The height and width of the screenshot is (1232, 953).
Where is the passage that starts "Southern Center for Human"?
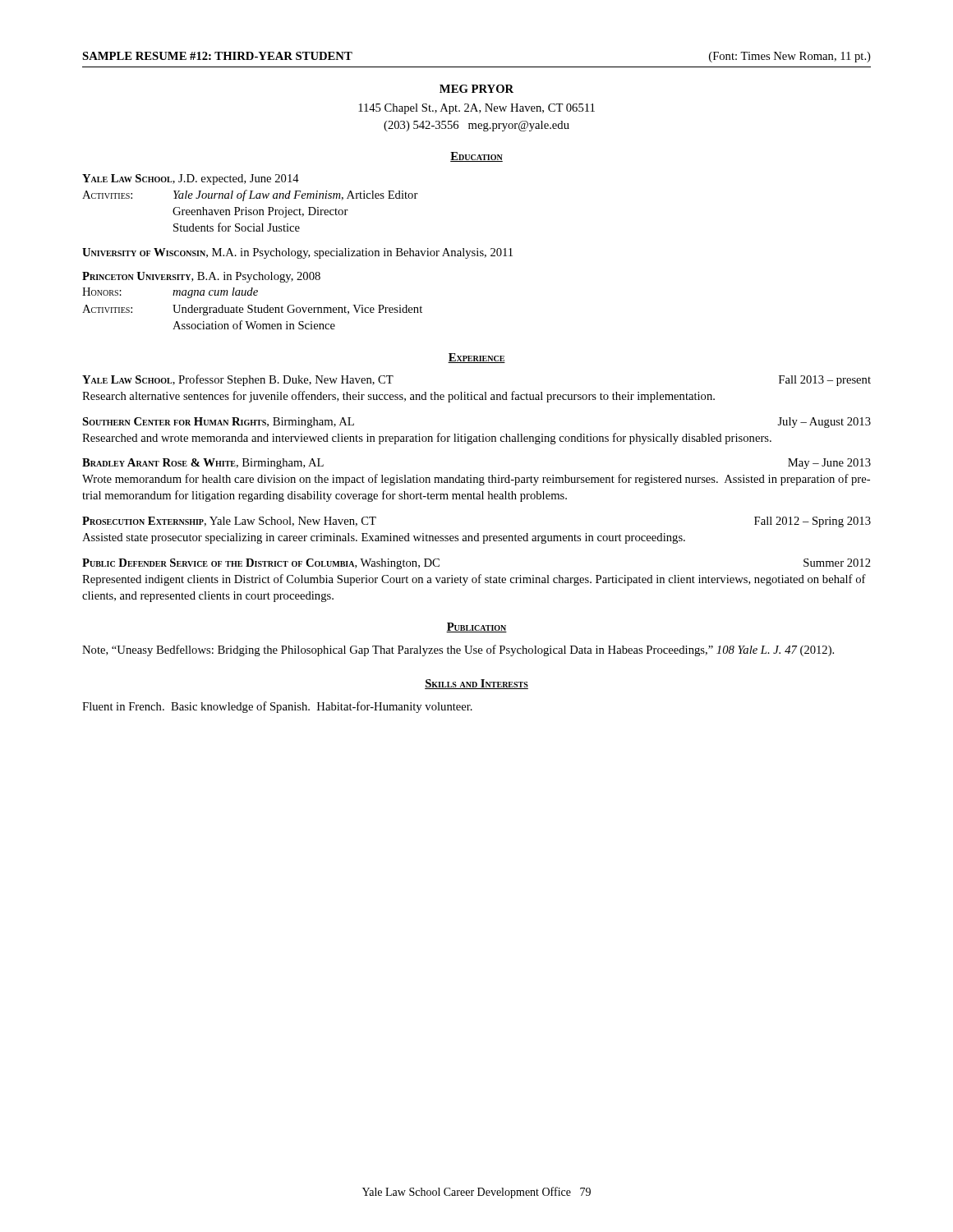click(476, 430)
